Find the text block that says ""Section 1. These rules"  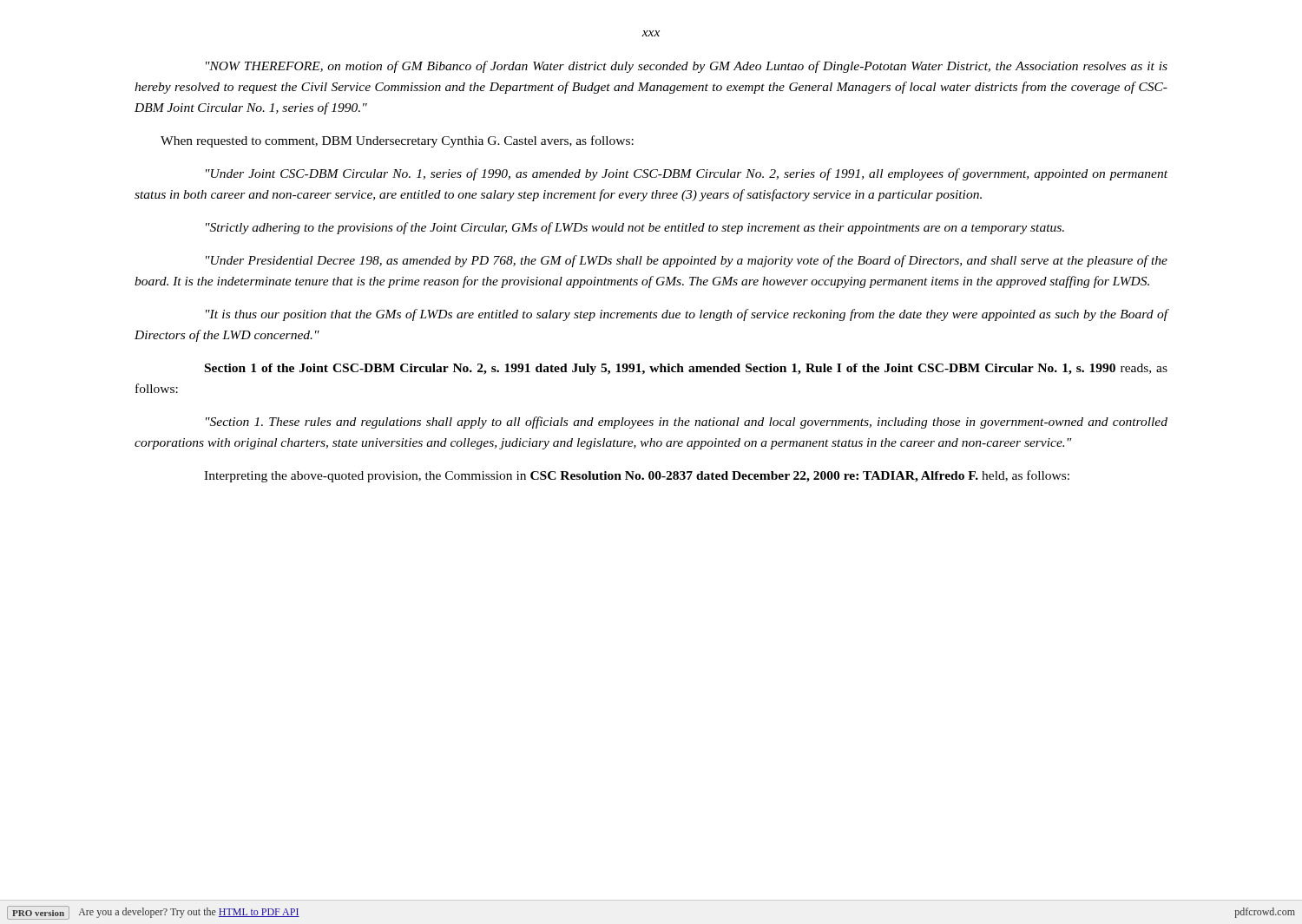[651, 432]
